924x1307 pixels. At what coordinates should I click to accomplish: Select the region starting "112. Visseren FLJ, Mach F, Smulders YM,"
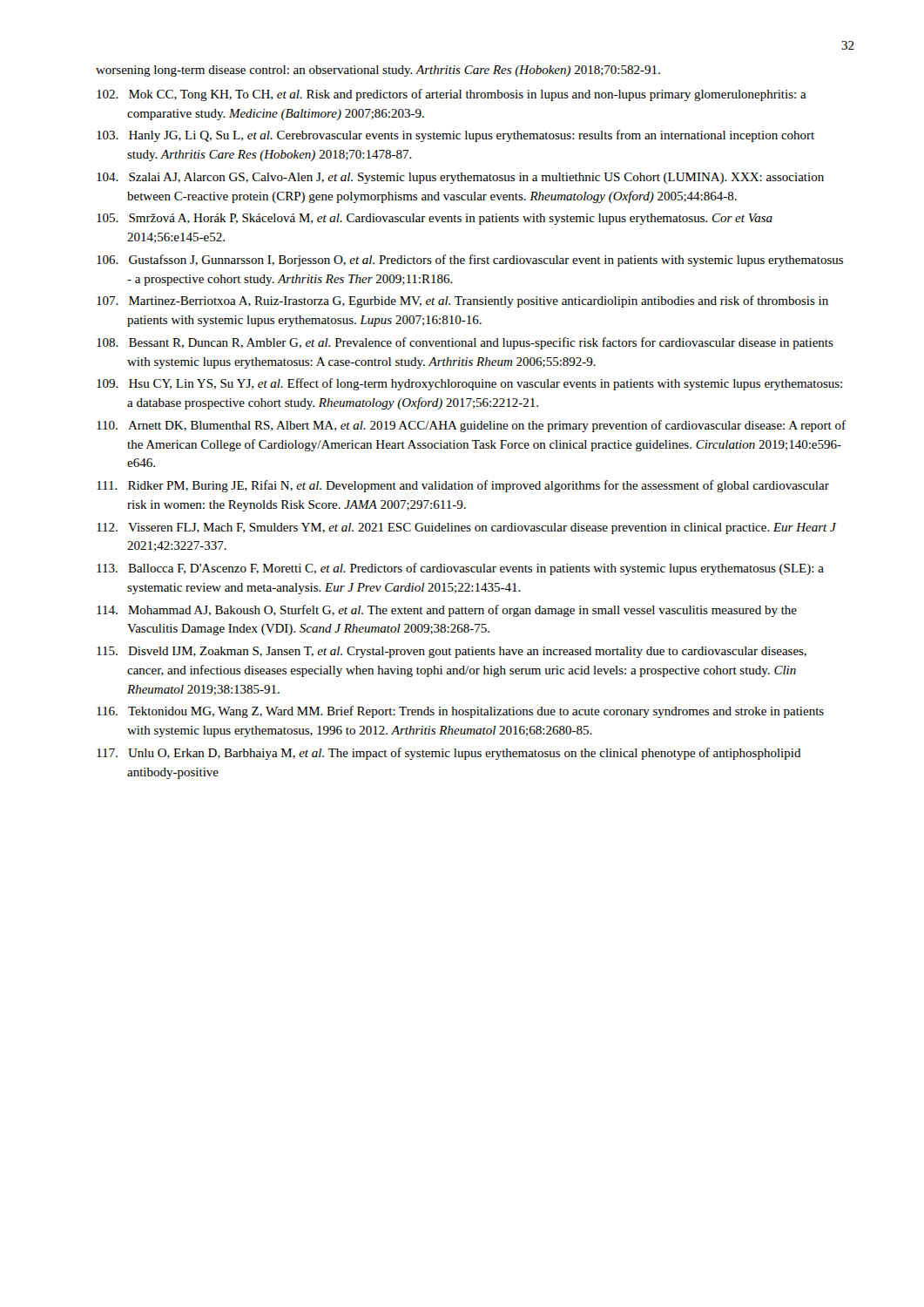tap(466, 536)
